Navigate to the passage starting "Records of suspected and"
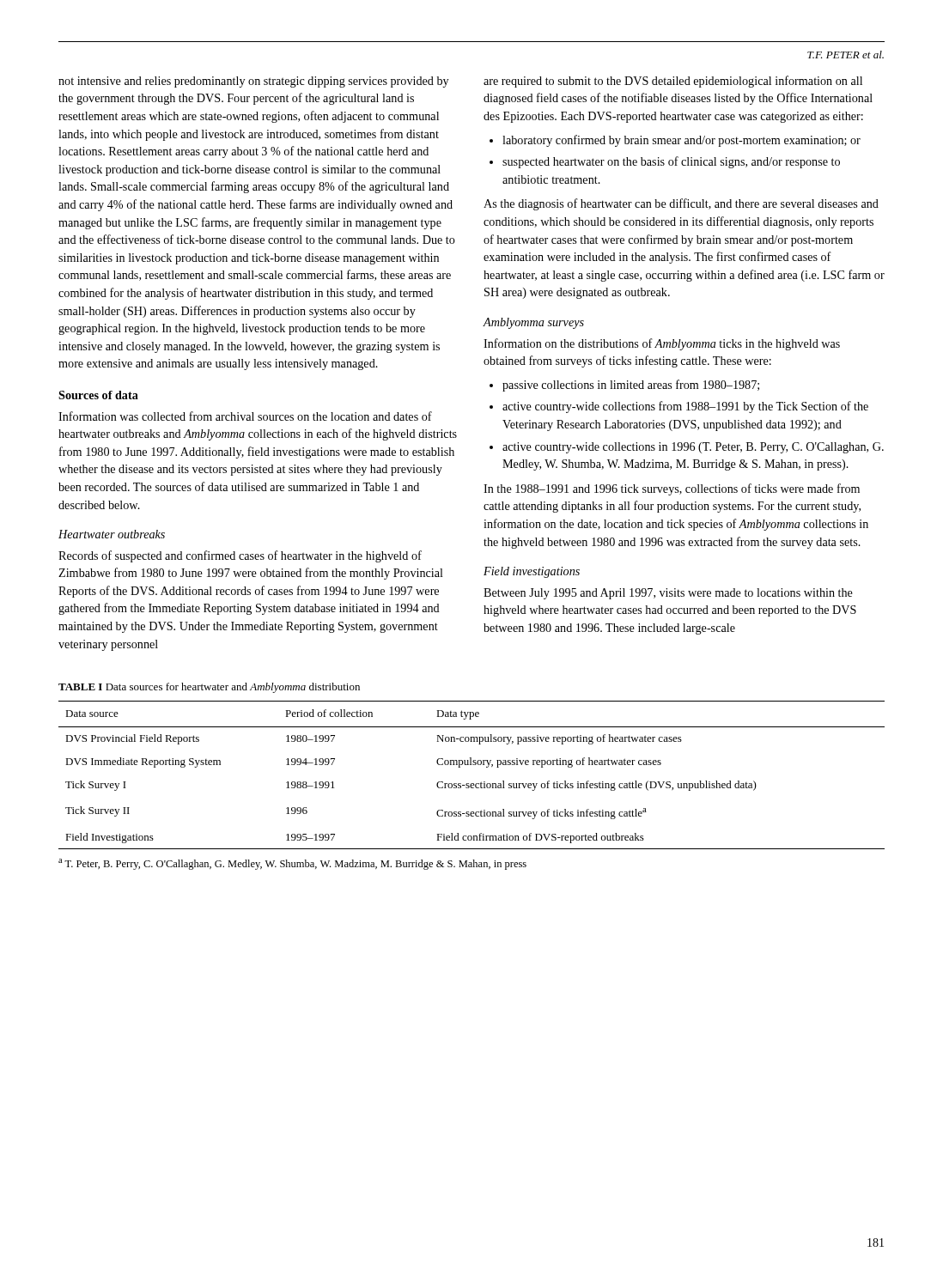 point(259,600)
